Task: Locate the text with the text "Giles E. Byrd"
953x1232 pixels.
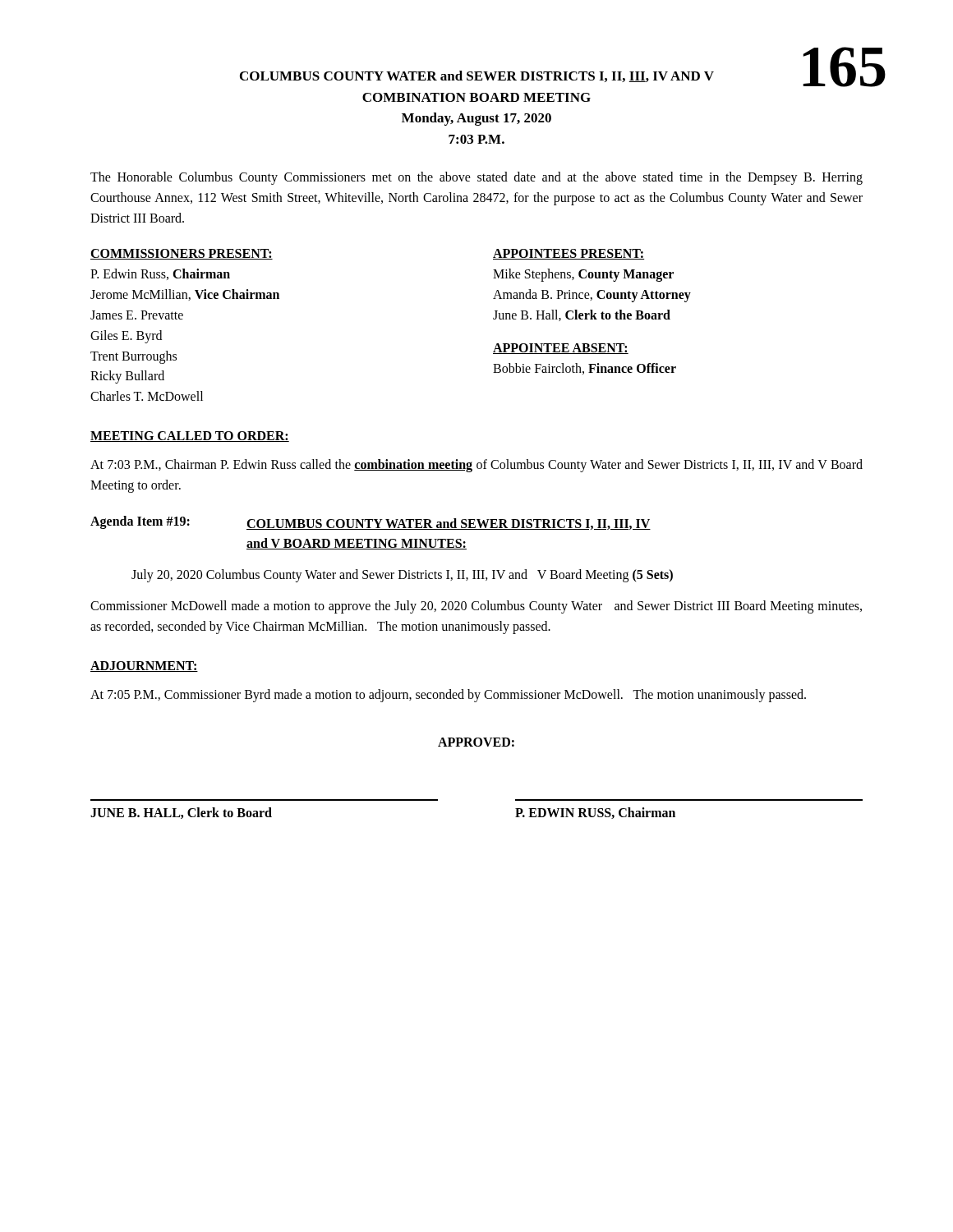Action: coord(126,335)
